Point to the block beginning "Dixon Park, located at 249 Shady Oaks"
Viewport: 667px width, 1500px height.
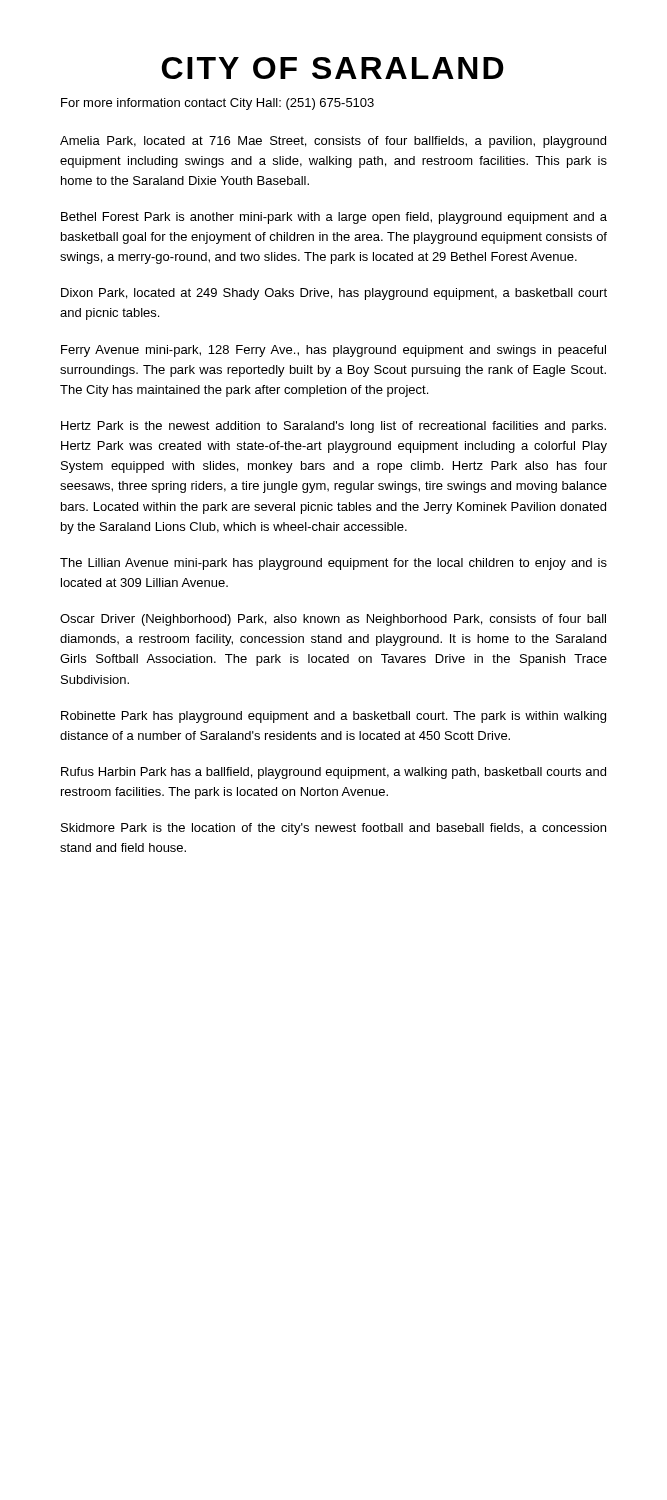coord(334,303)
